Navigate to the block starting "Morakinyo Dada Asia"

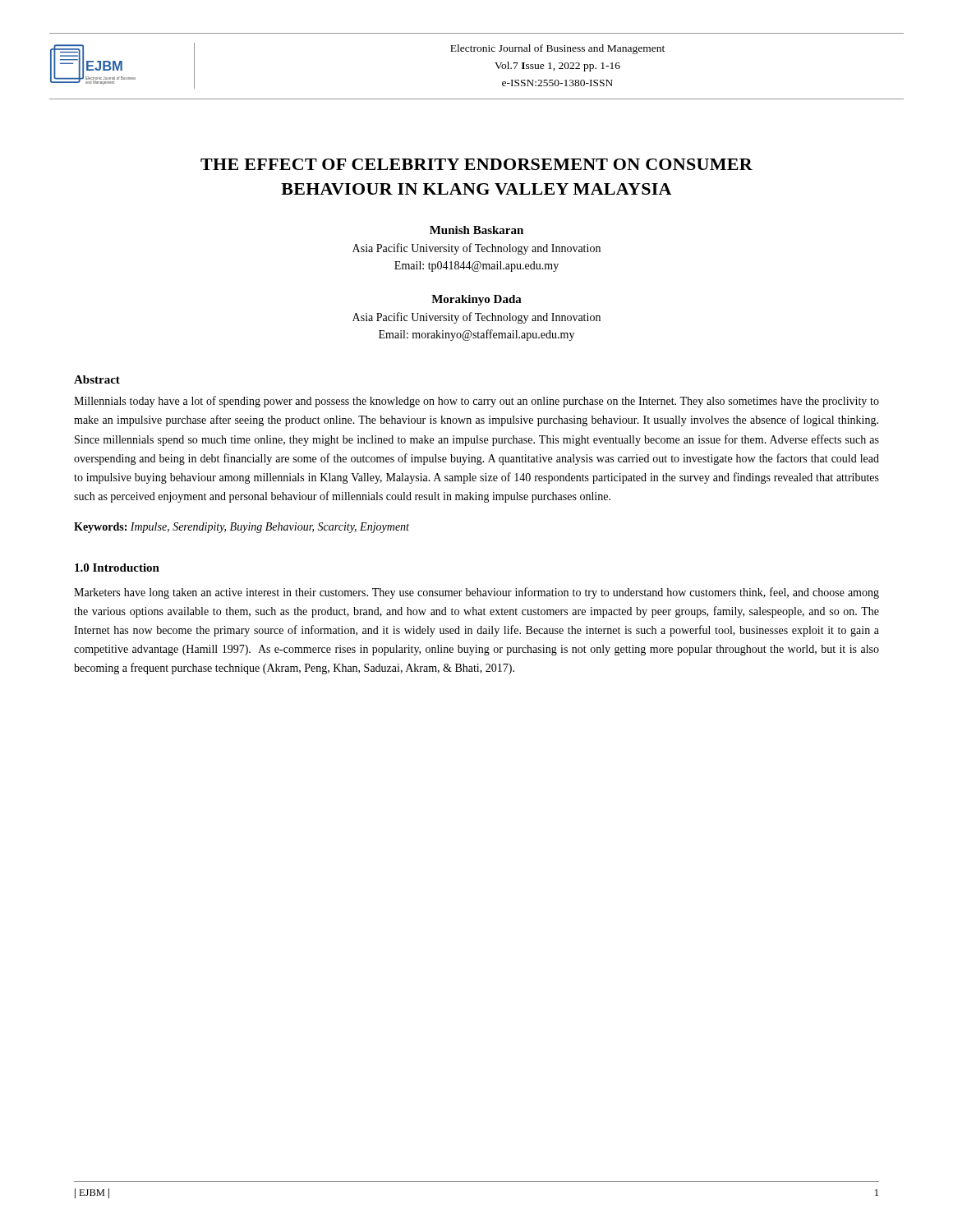[476, 318]
